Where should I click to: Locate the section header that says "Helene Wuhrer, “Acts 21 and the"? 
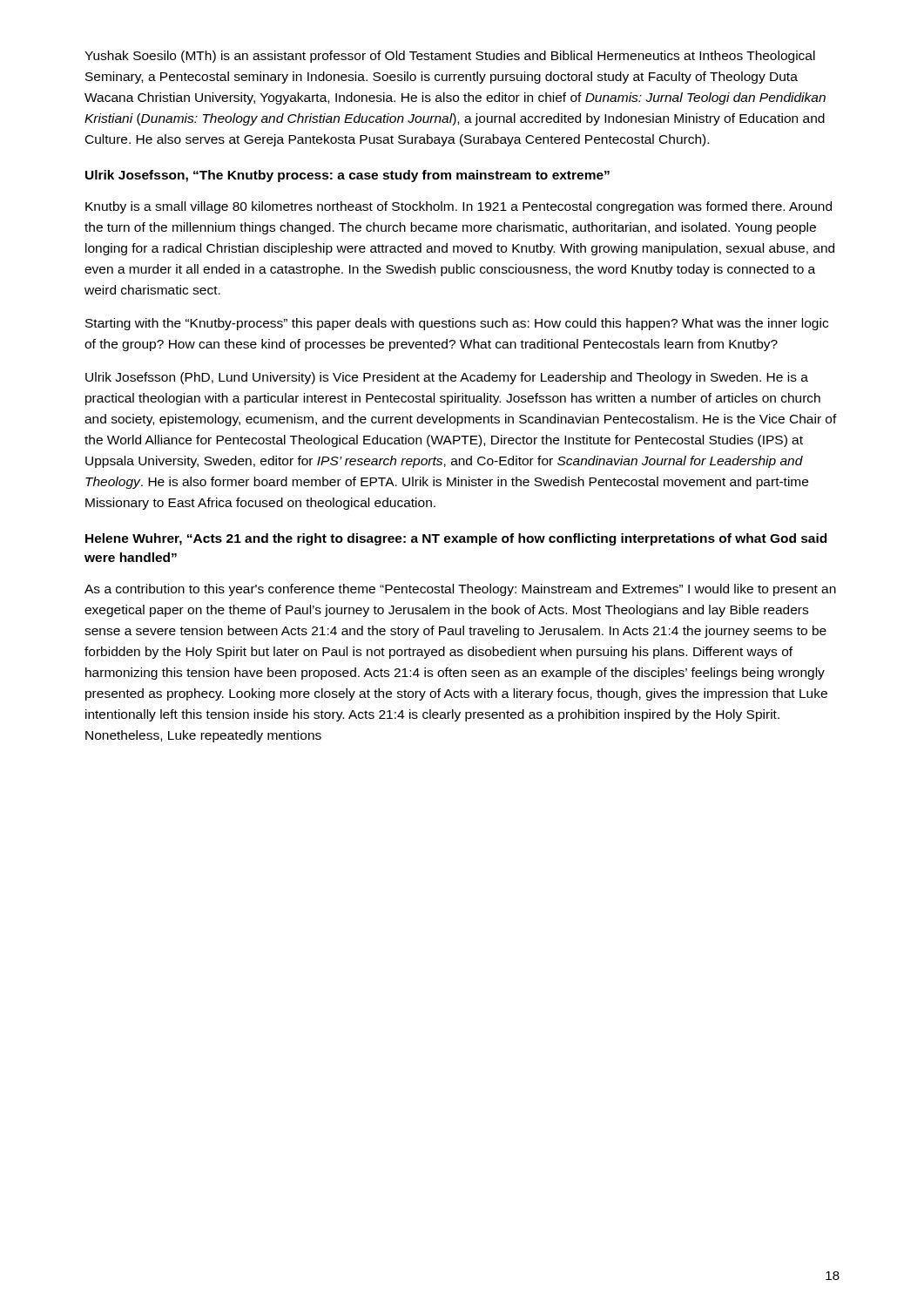[456, 548]
